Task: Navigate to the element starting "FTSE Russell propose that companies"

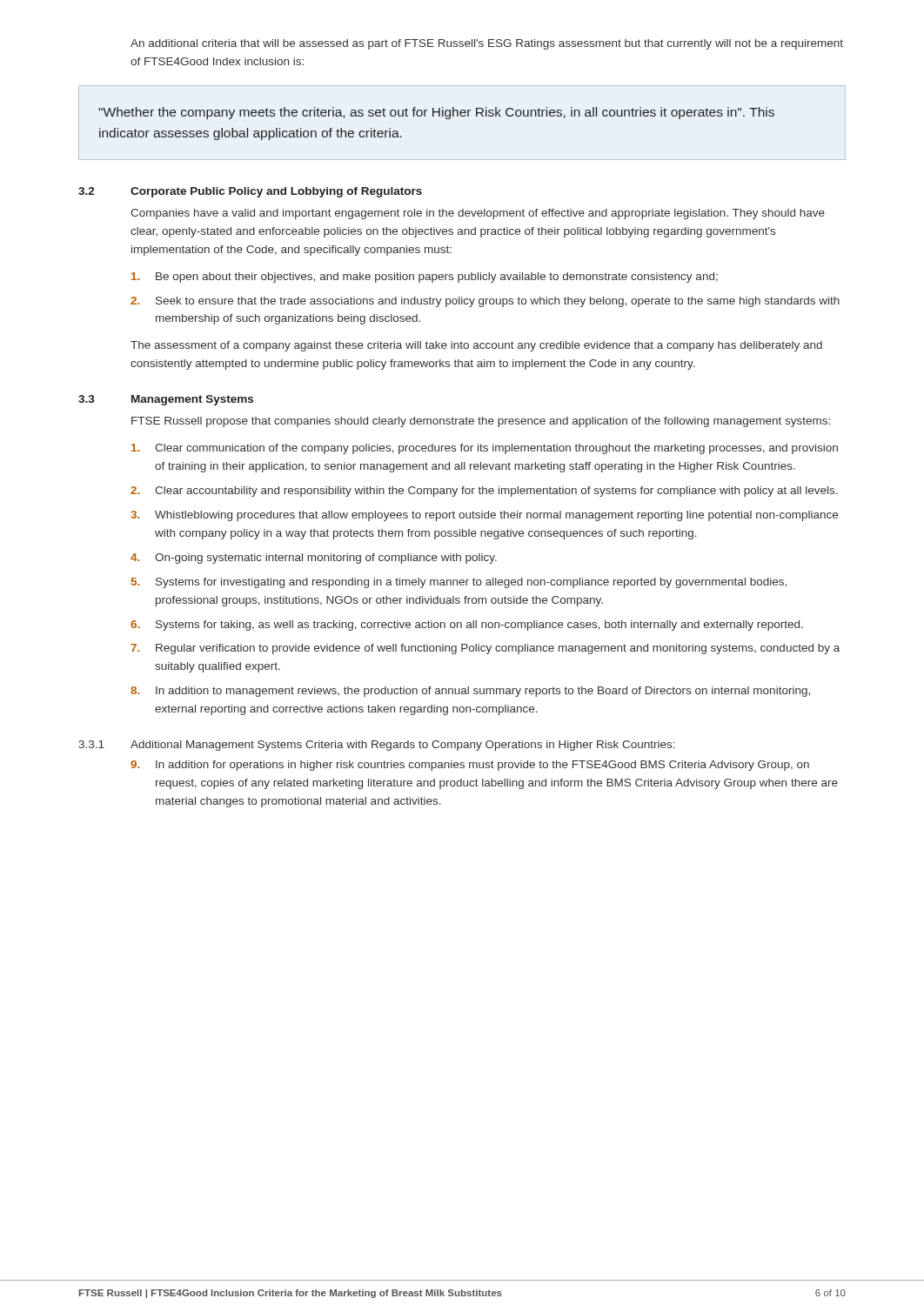Action: tap(488, 422)
